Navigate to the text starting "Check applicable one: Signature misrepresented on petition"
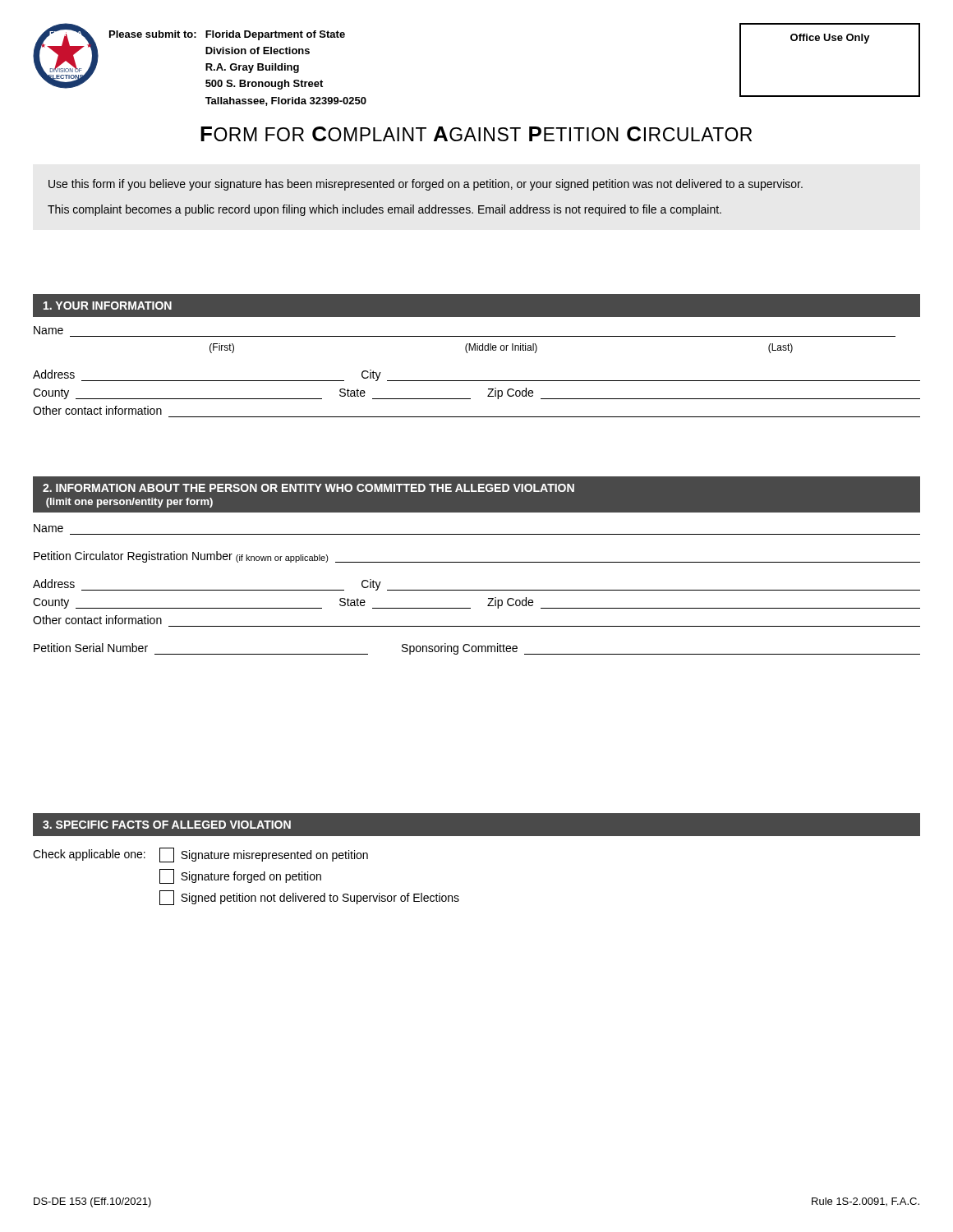The image size is (953, 1232). [200, 855]
